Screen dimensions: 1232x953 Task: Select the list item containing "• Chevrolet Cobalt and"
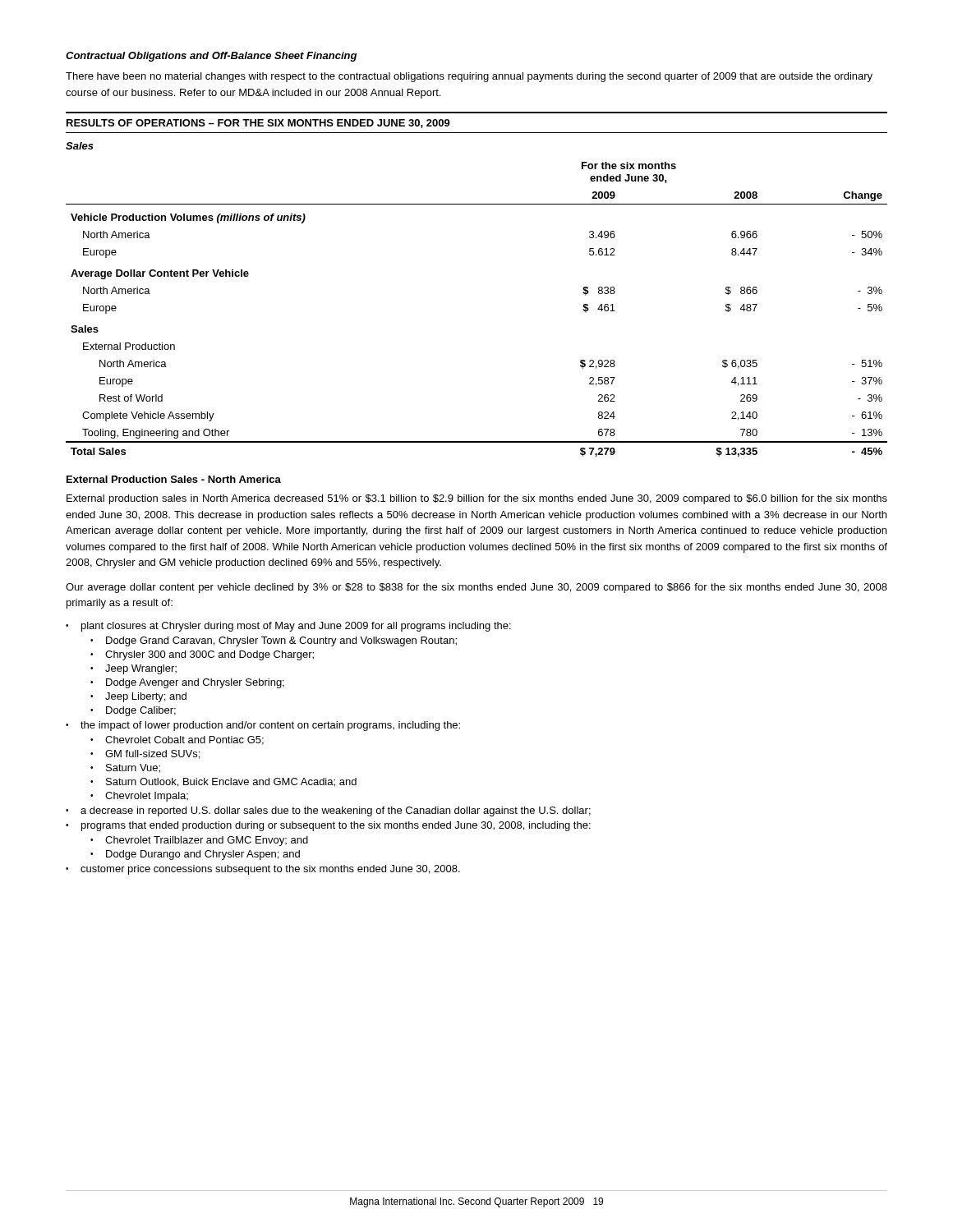[x=177, y=739]
